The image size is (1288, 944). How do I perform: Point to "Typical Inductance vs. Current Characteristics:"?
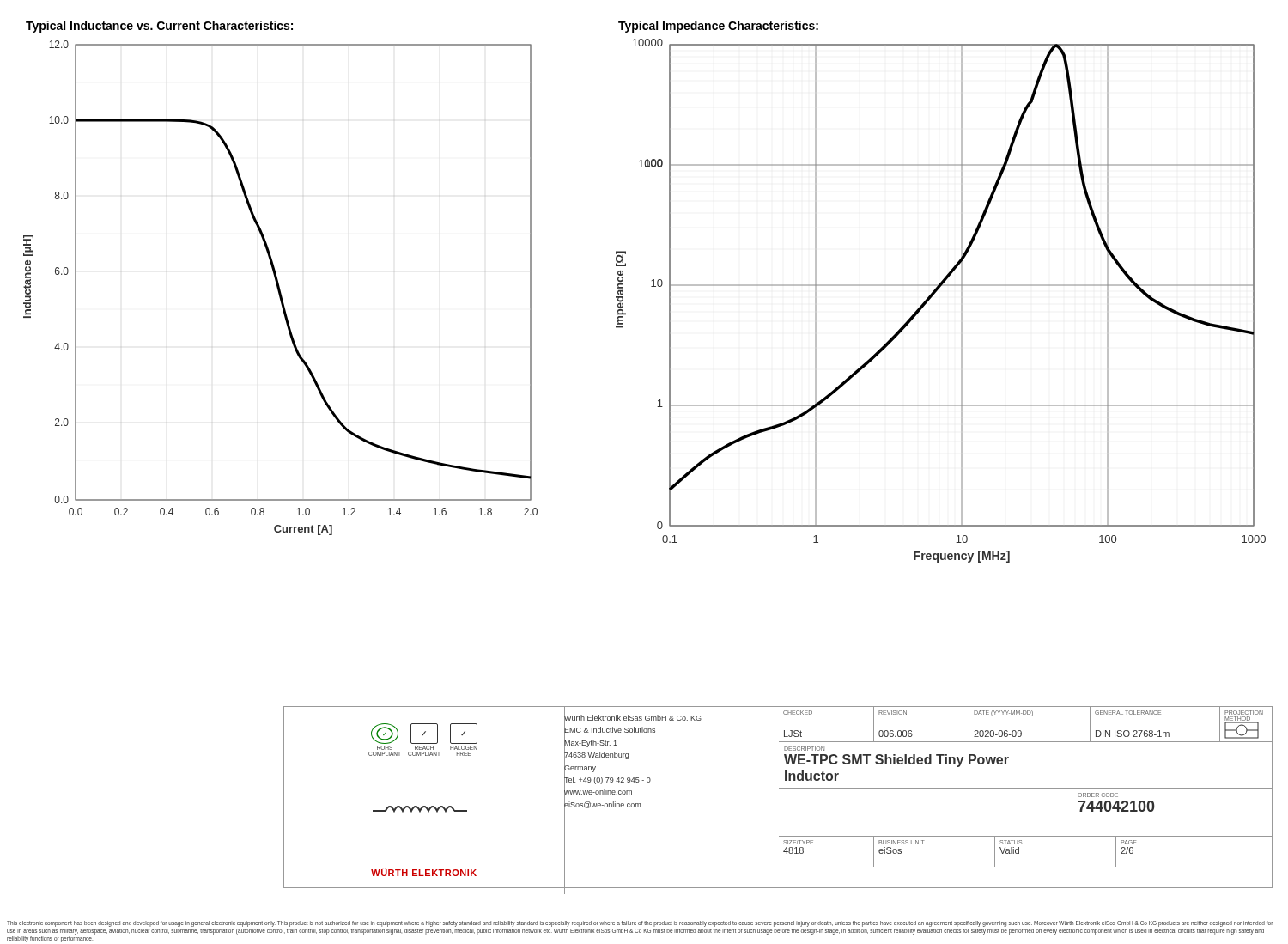coord(160,26)
